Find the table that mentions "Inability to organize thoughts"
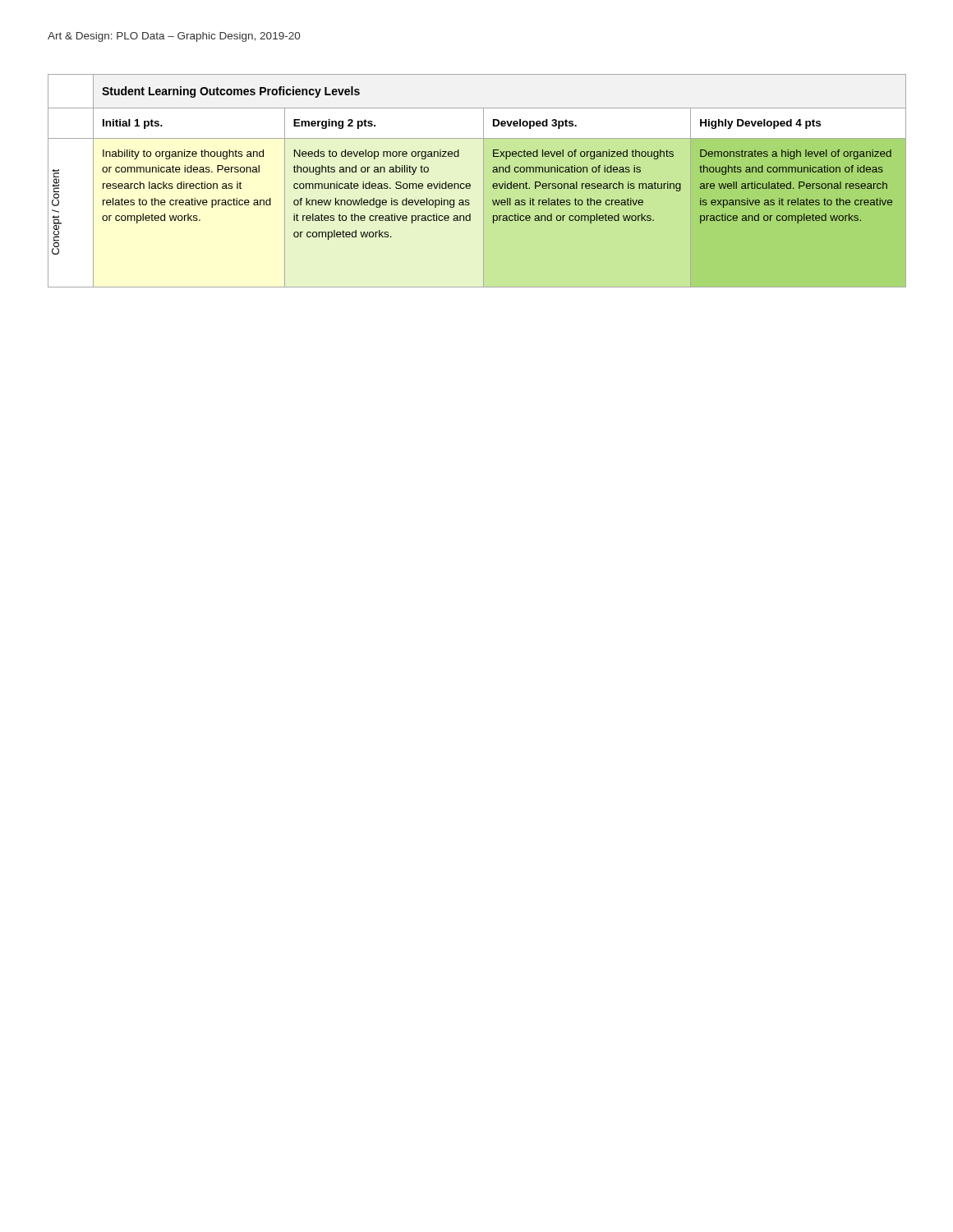 coord(477,181)
